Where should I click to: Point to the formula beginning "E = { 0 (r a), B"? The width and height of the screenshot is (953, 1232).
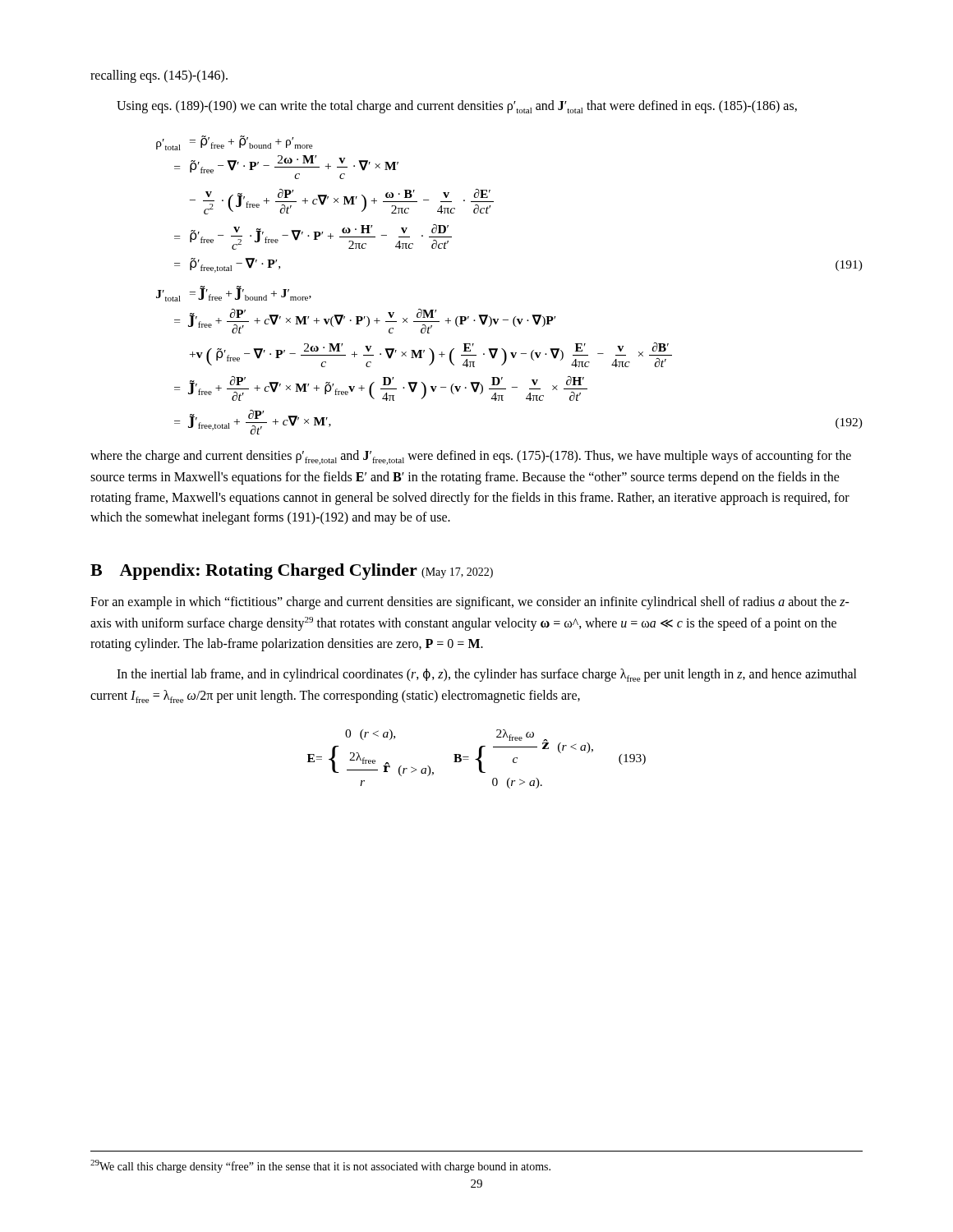click(476, 758)
